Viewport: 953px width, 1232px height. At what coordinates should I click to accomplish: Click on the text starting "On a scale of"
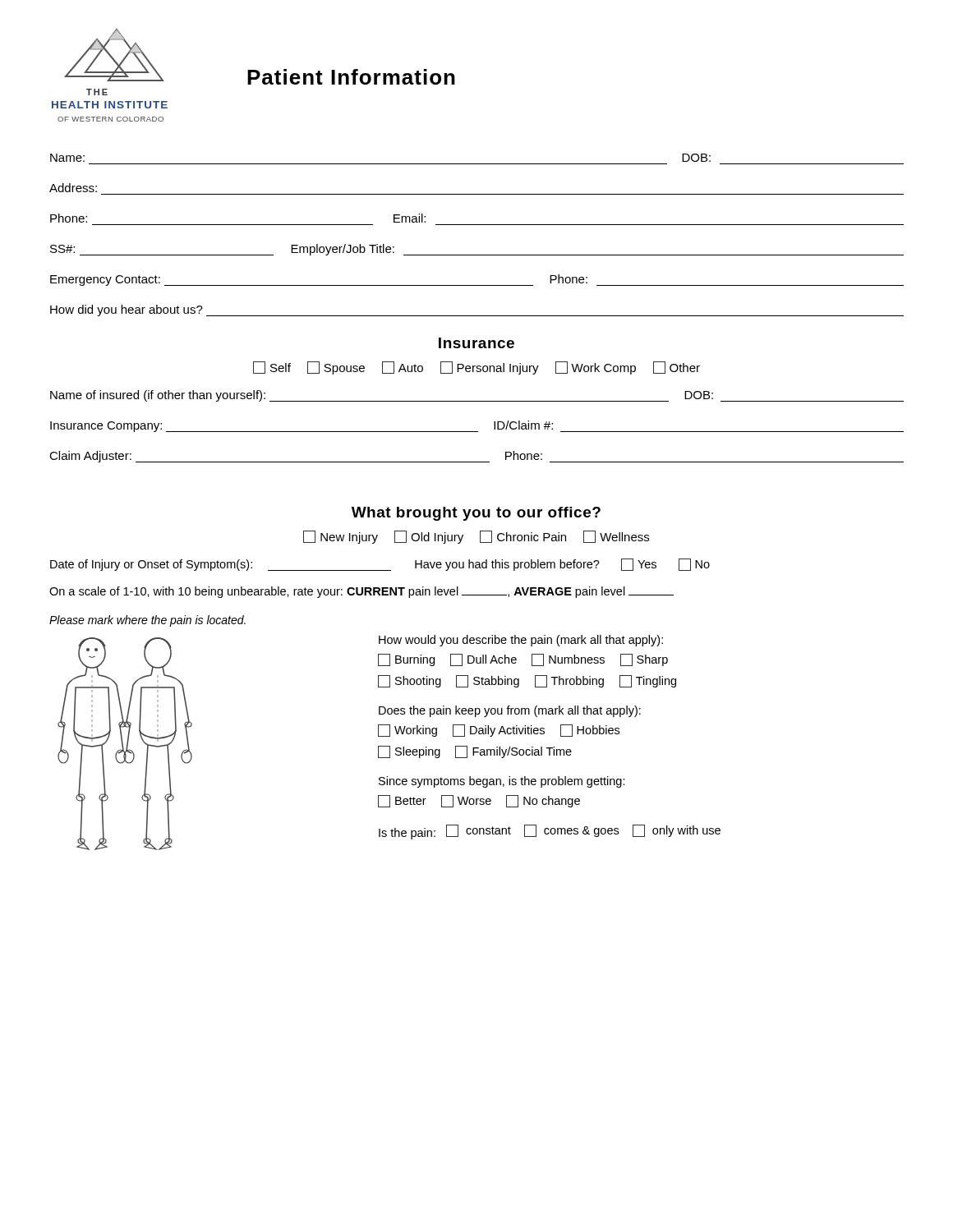tap(362, 591)
